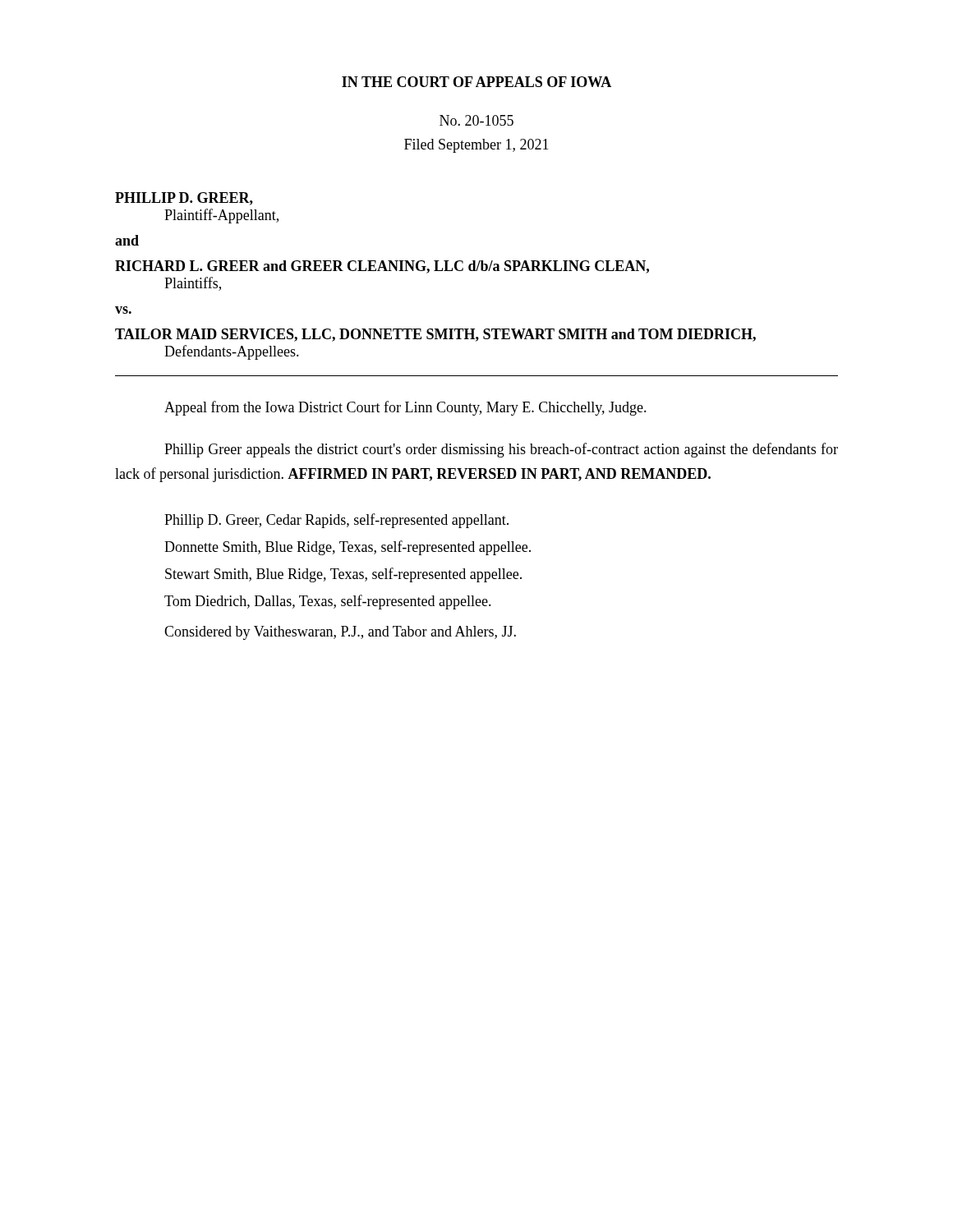This screenshot has height=1232, width=953.
Task: Find "No. 20-1055 Filed September 1, 2021" on this page
Action: point(476,133)
